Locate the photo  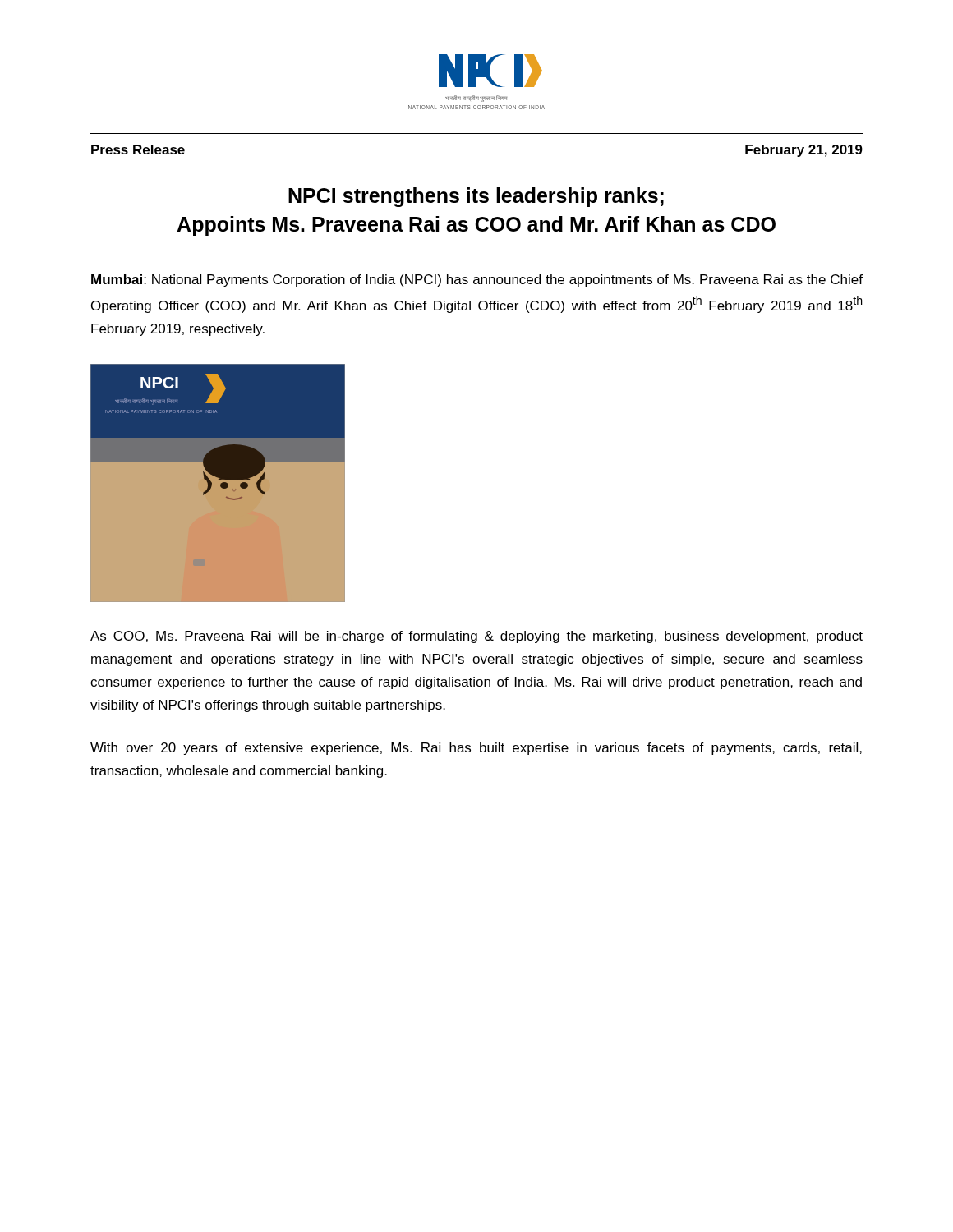click(x=476, y=484)
